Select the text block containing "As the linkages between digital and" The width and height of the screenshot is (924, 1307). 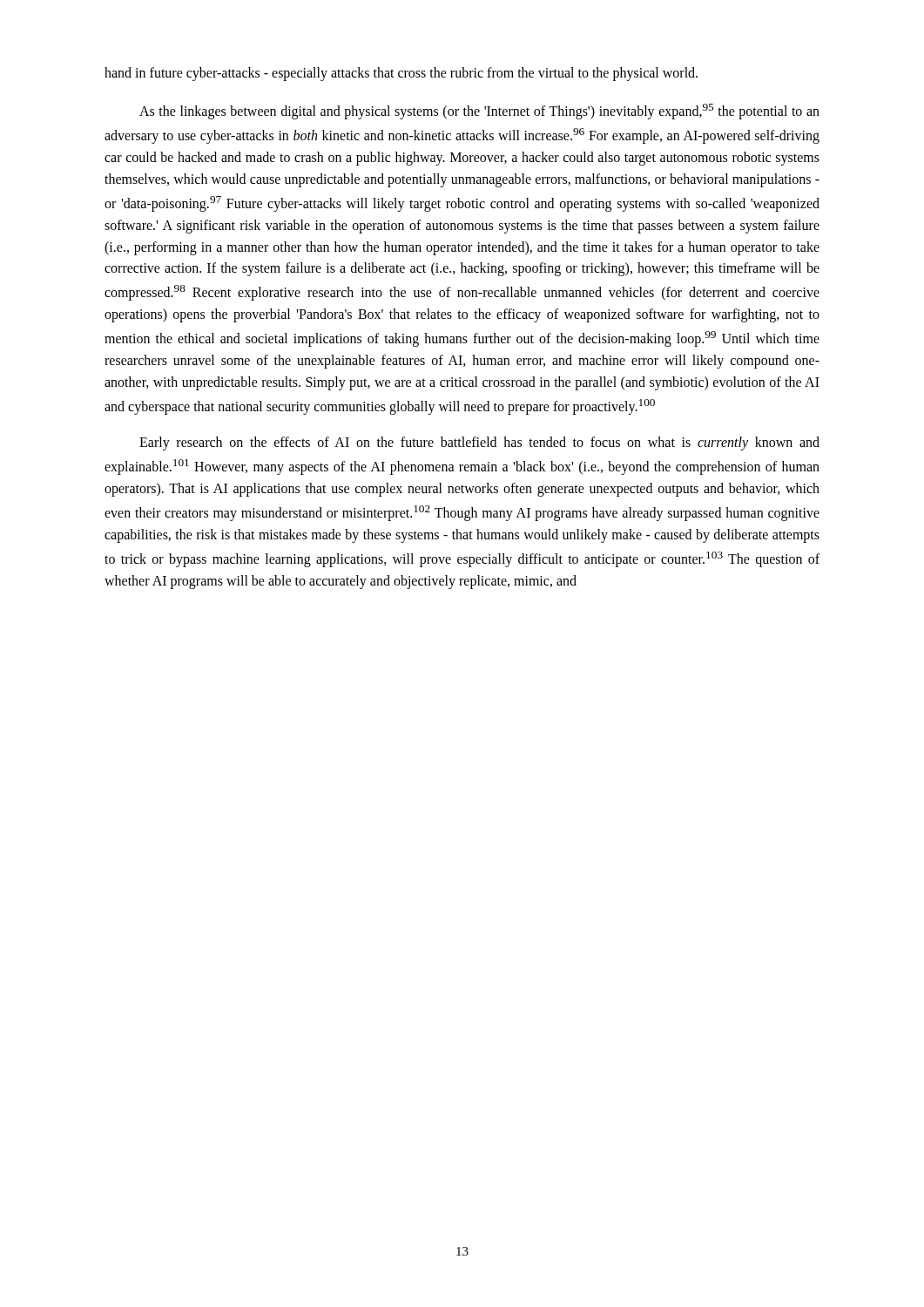462,257
